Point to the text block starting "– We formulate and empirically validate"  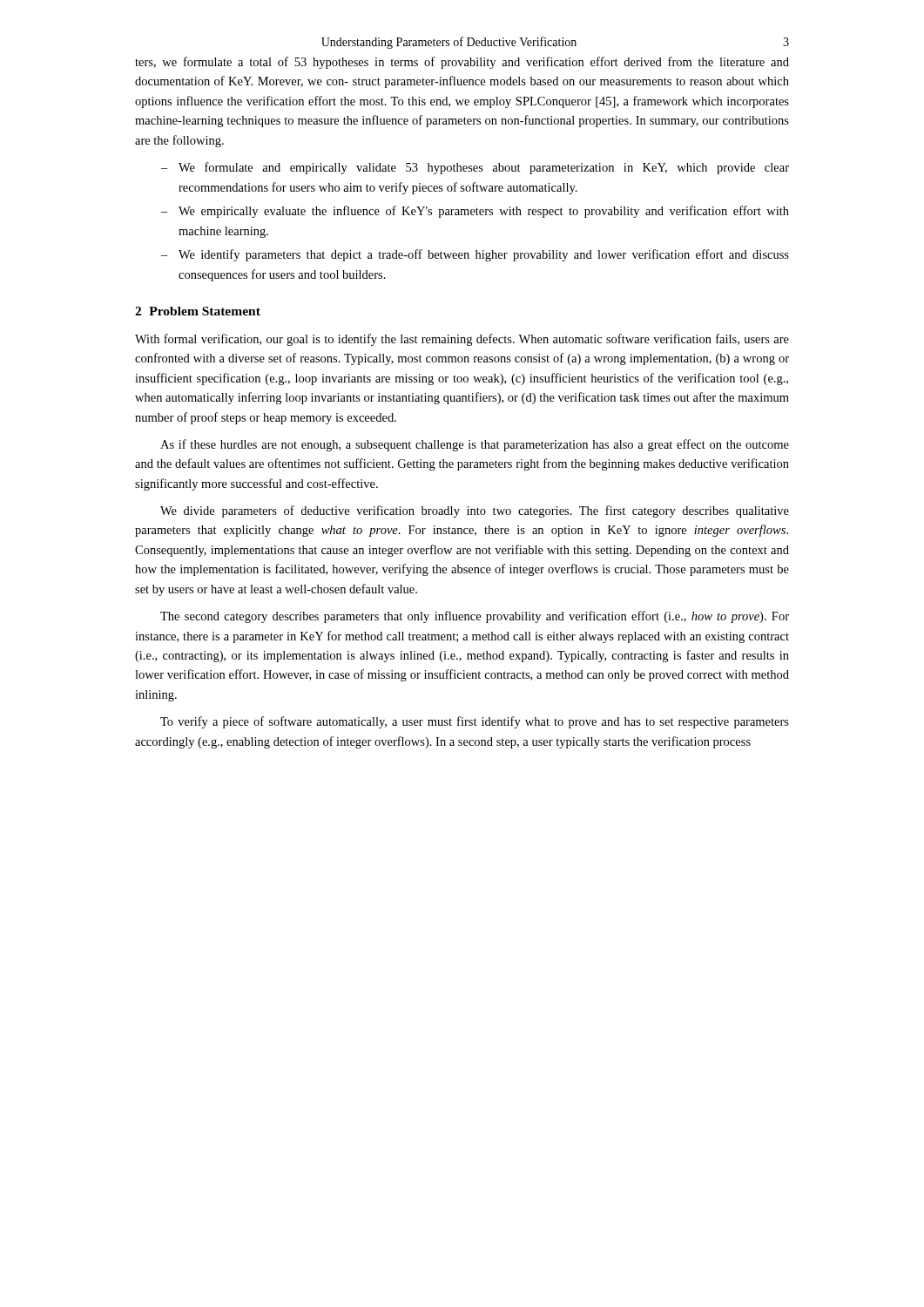pyautogui.click(x=475, y=177)
